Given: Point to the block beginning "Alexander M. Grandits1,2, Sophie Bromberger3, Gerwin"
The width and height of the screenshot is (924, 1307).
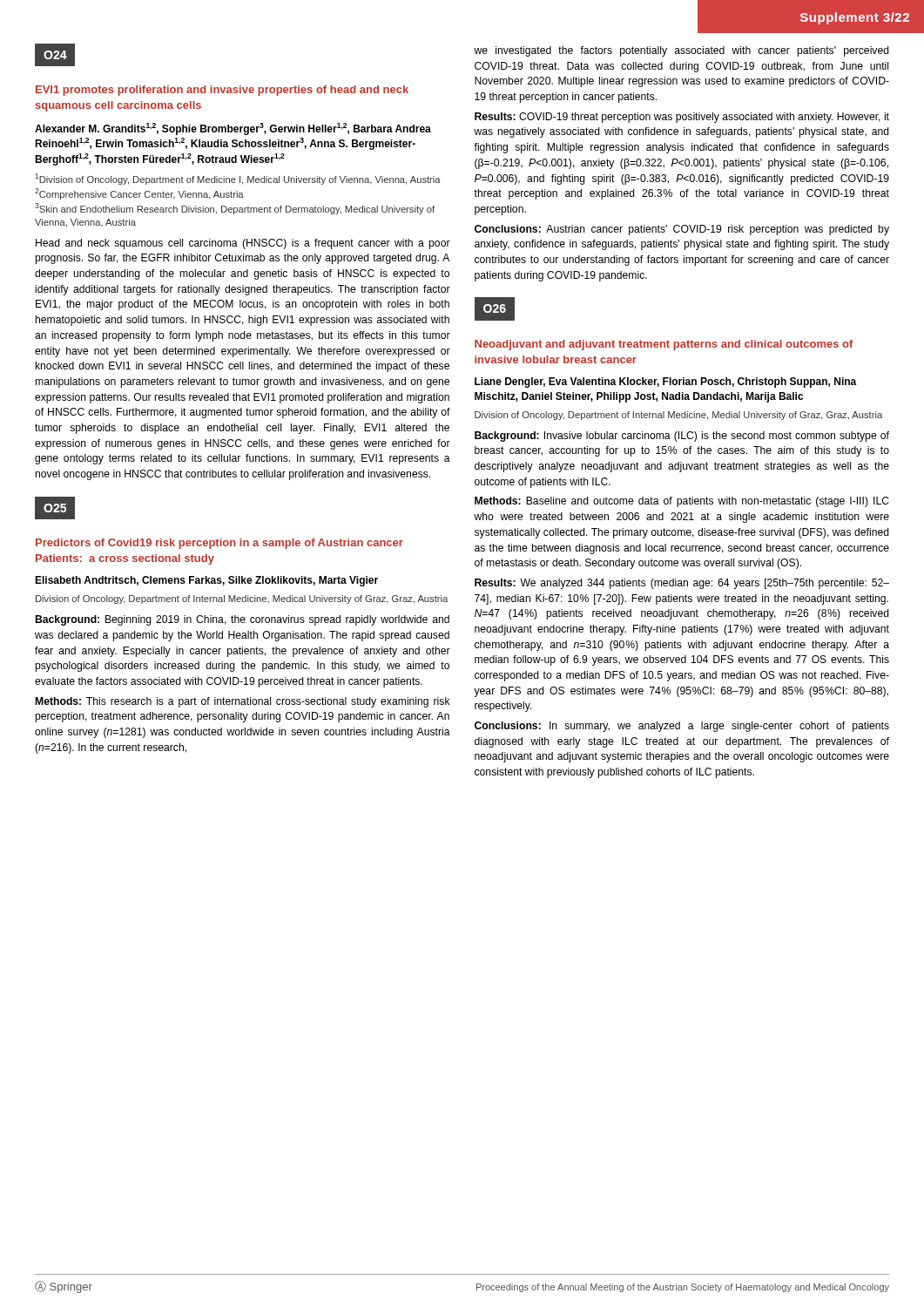Looking at the screenshot, I should pyautogui.click(x=233, y=143).
